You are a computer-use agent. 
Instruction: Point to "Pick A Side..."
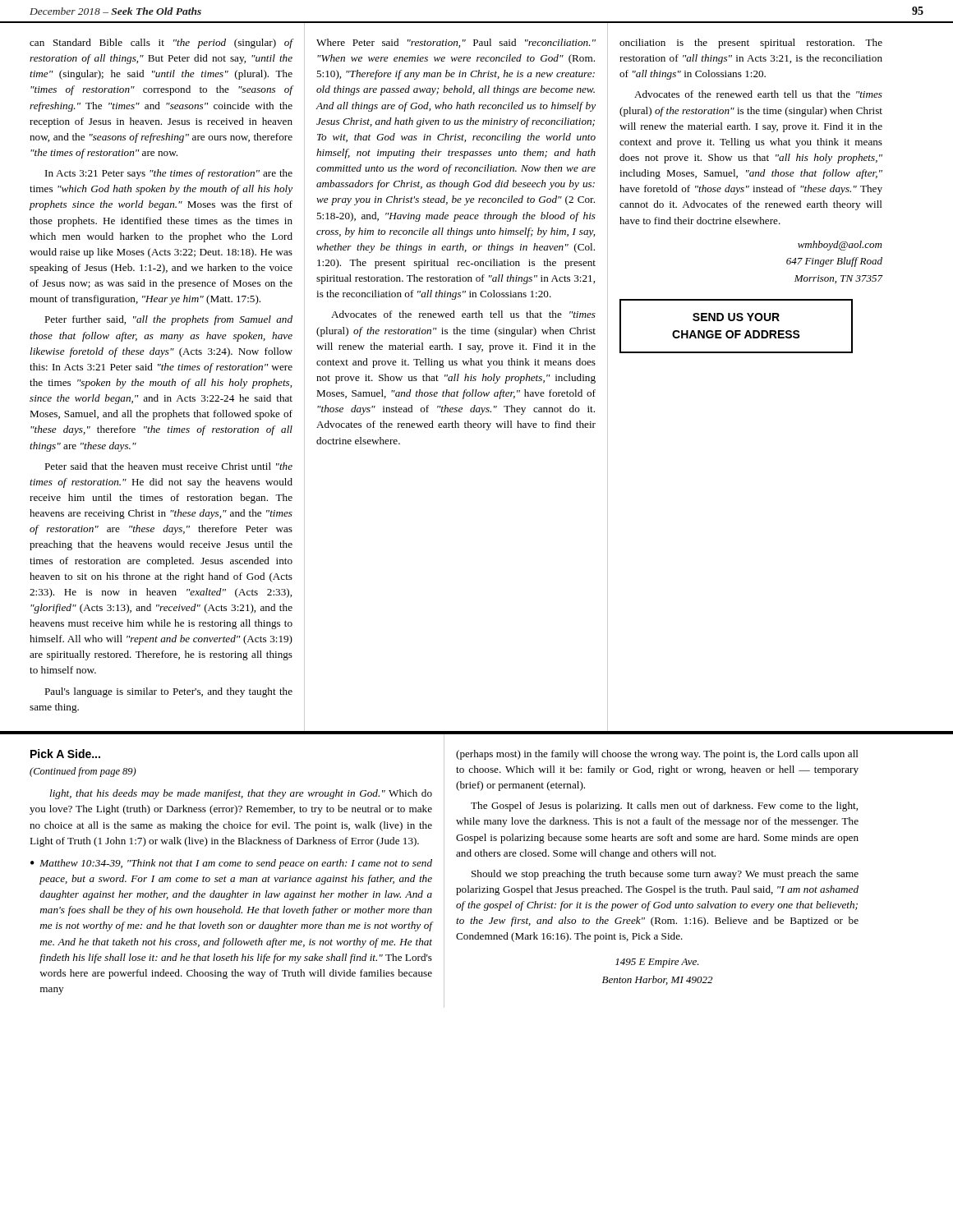(x=65, y=754)
